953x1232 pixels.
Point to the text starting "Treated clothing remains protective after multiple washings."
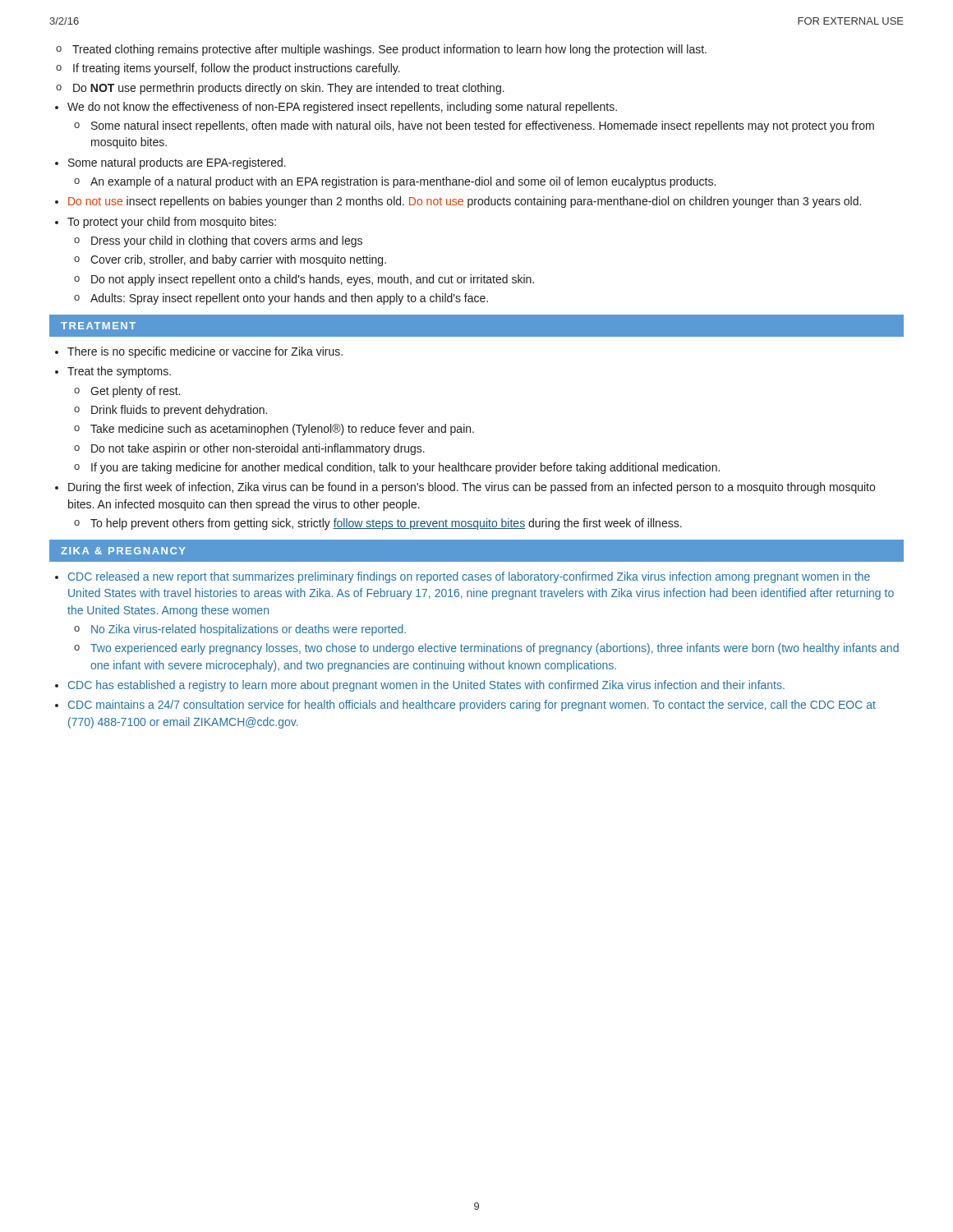point(390,49)
